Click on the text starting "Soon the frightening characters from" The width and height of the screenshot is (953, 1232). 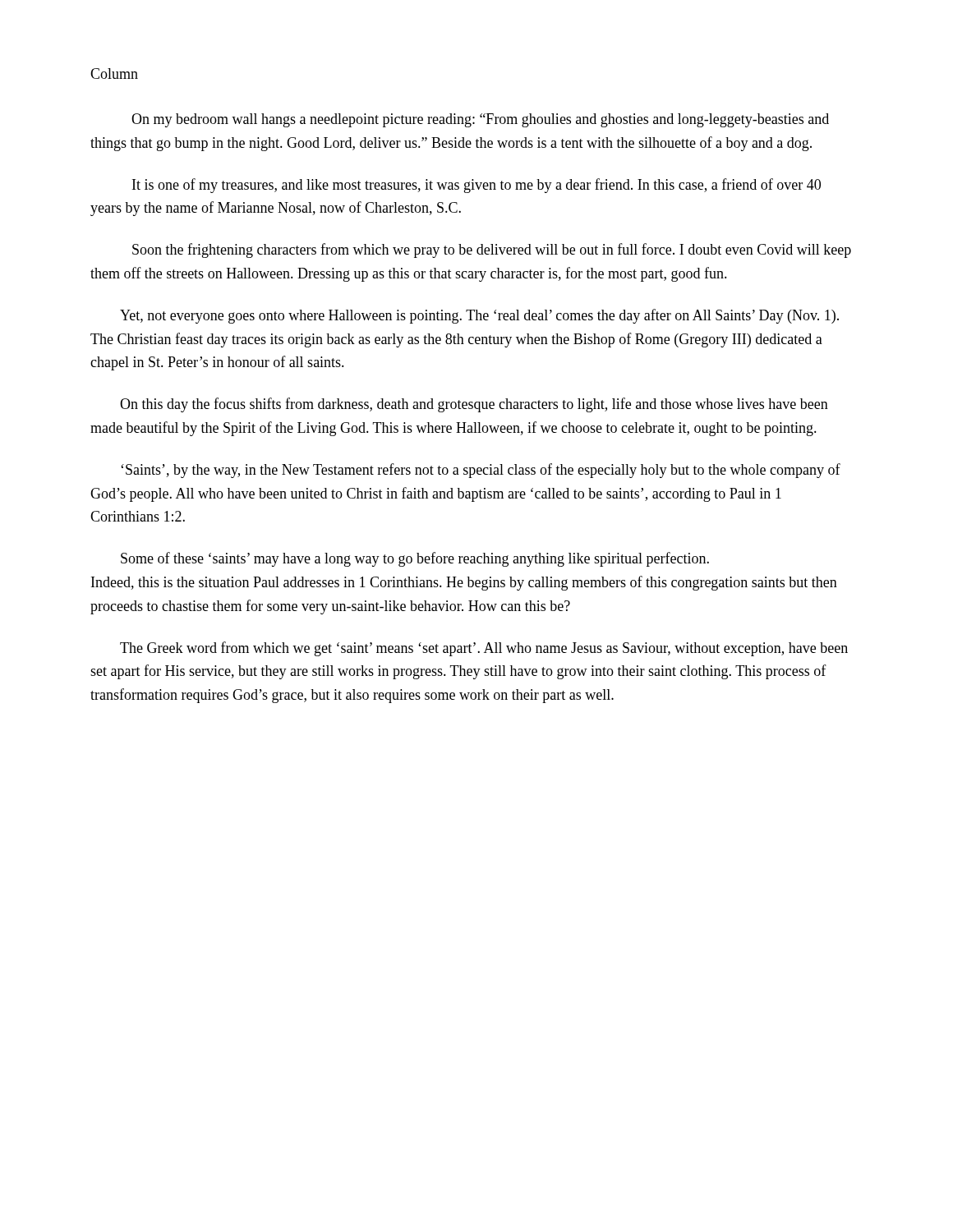[471, 262]
